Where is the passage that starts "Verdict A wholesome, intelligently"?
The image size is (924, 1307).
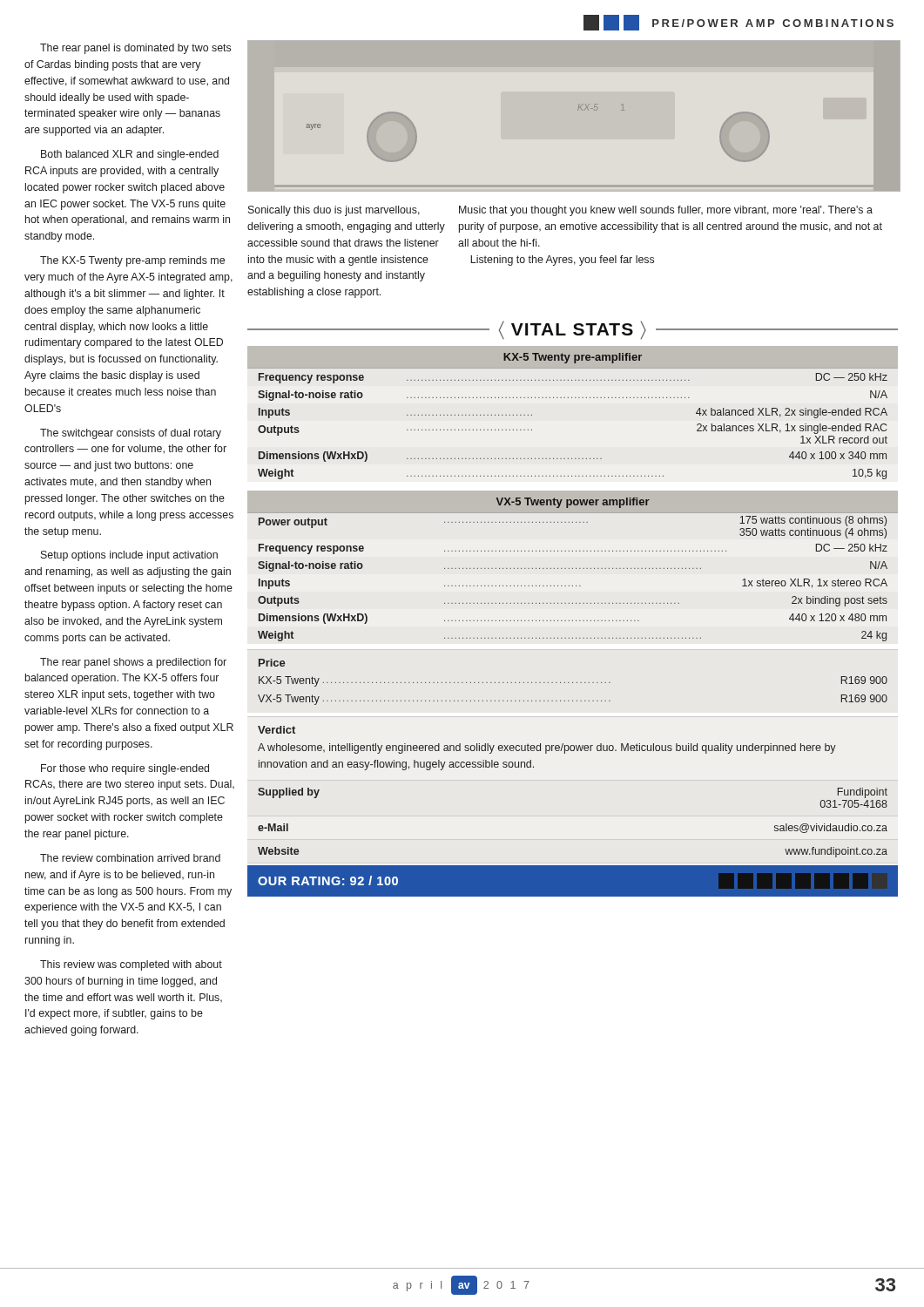pos(573,748)
